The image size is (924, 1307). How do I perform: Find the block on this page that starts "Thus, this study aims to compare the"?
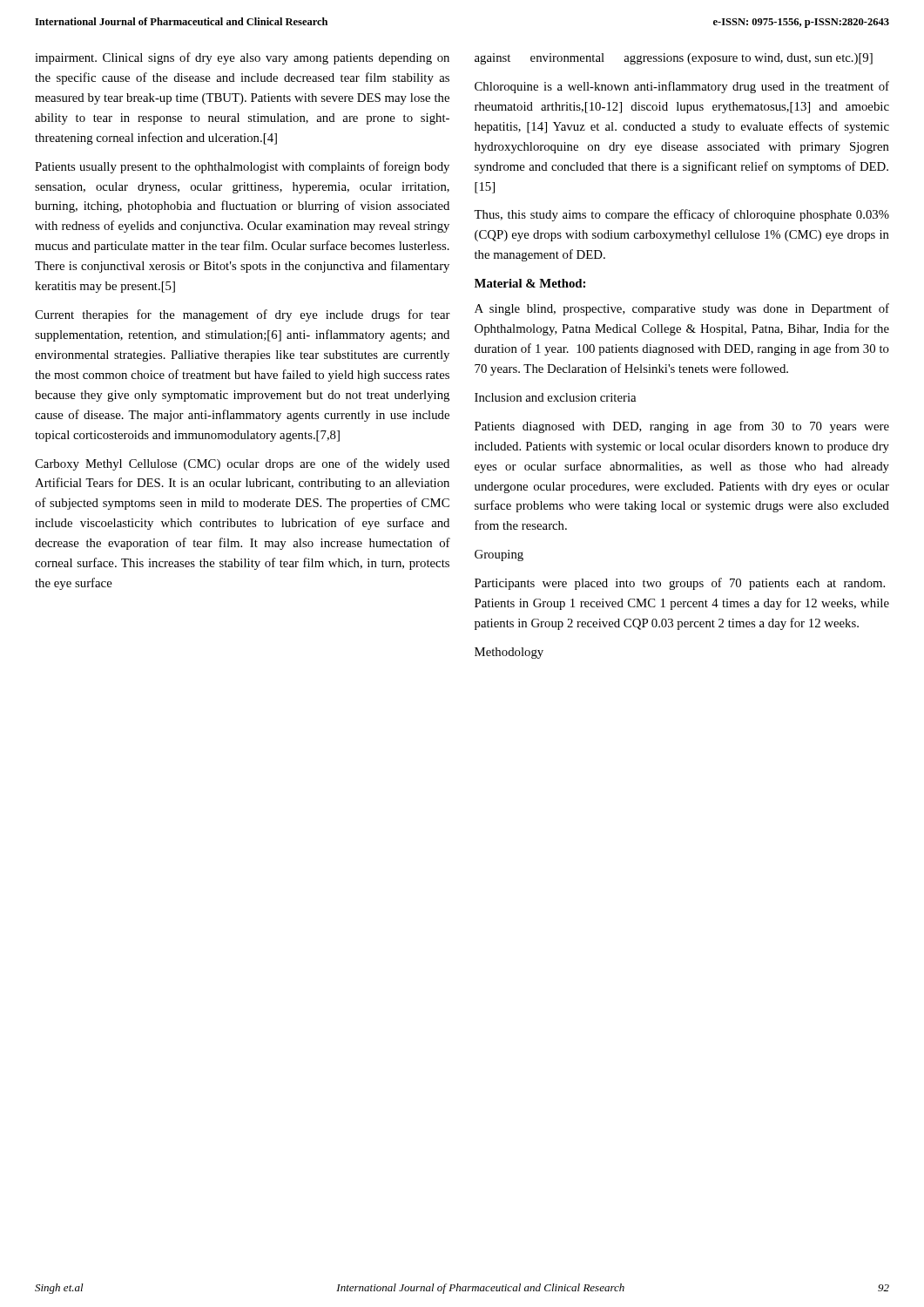coord(682,235)
